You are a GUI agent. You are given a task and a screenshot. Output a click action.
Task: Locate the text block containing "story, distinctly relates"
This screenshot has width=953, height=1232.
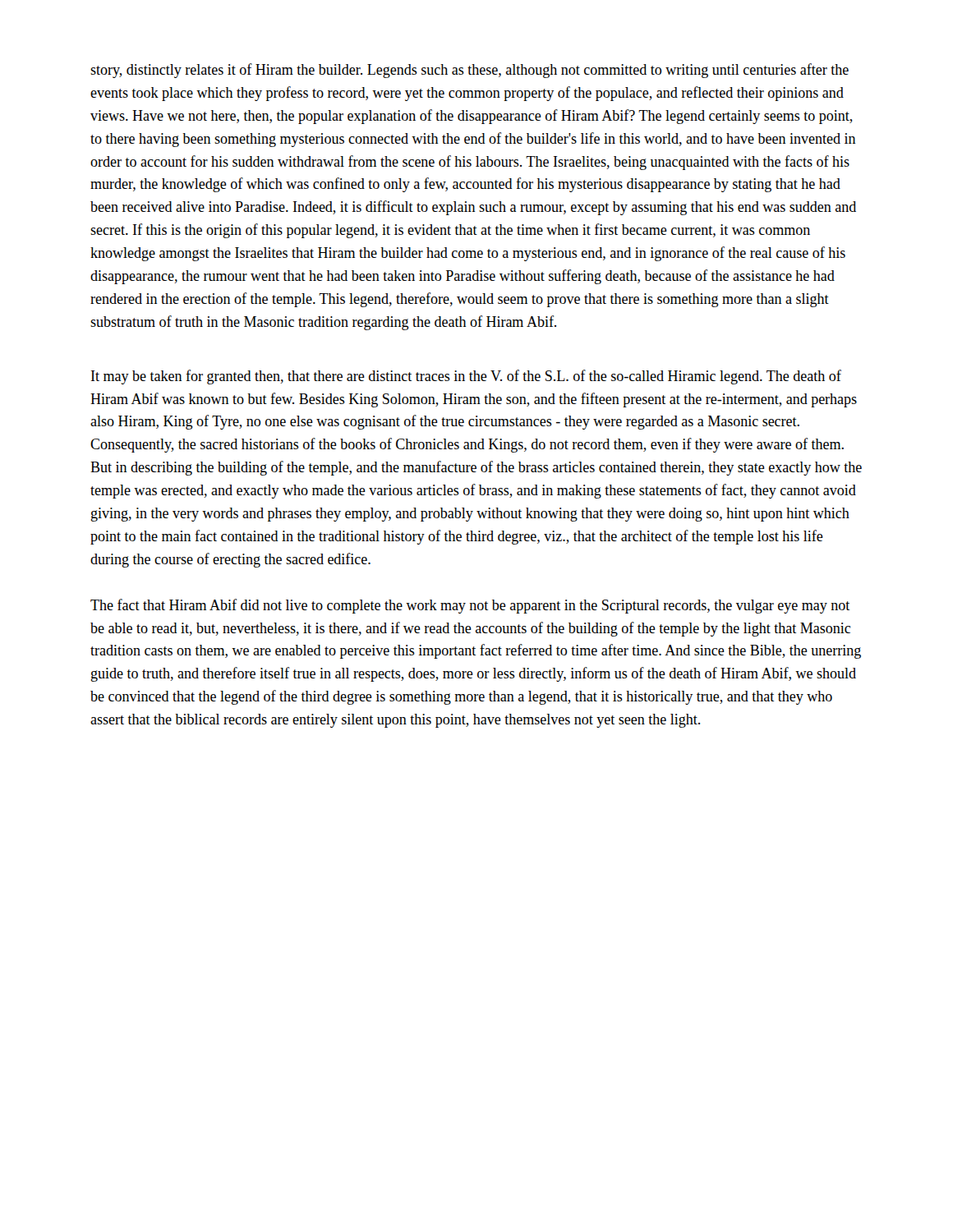[473, 196]
